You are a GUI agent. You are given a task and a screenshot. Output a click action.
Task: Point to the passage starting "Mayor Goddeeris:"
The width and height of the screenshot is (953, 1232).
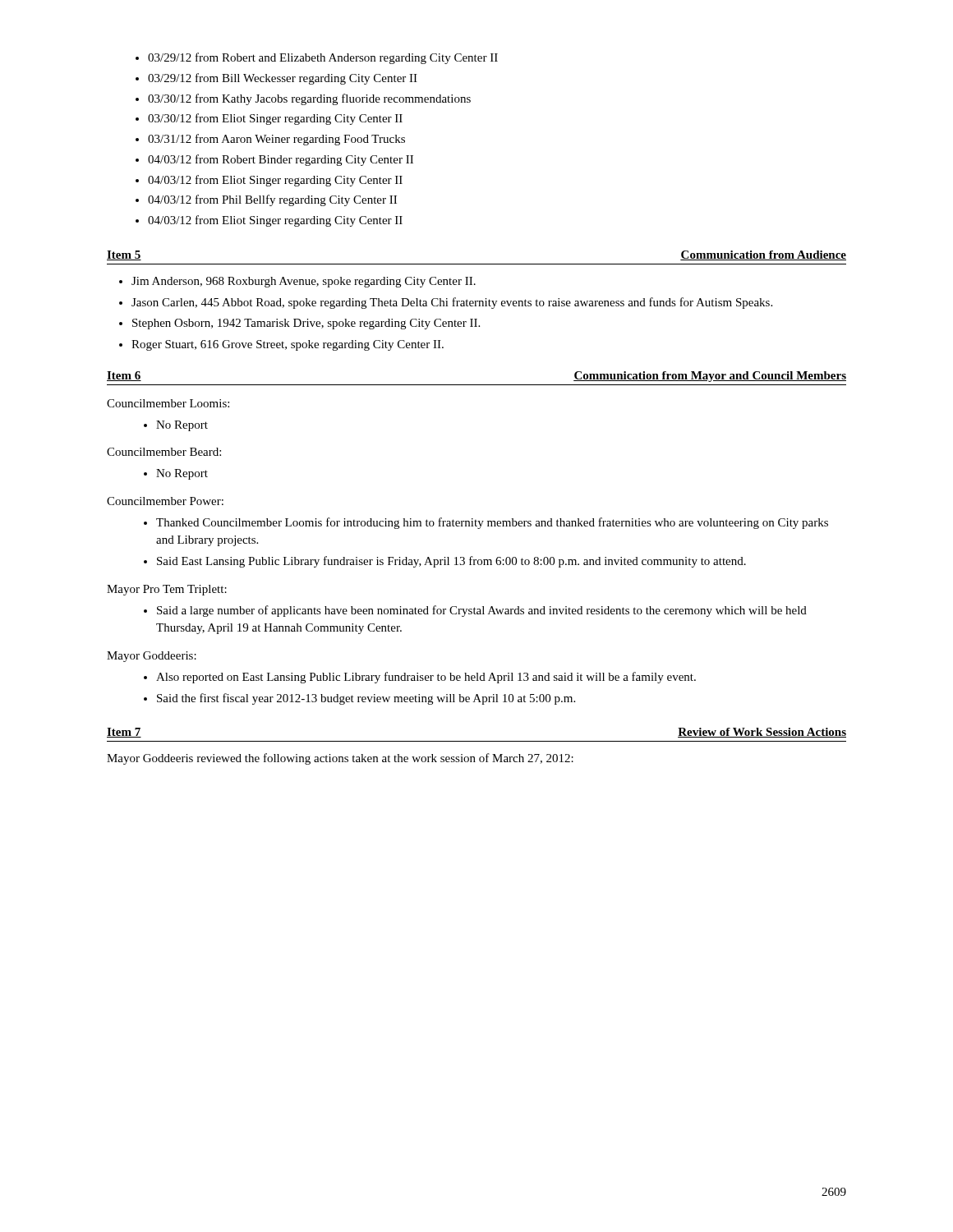coord(152,655)
